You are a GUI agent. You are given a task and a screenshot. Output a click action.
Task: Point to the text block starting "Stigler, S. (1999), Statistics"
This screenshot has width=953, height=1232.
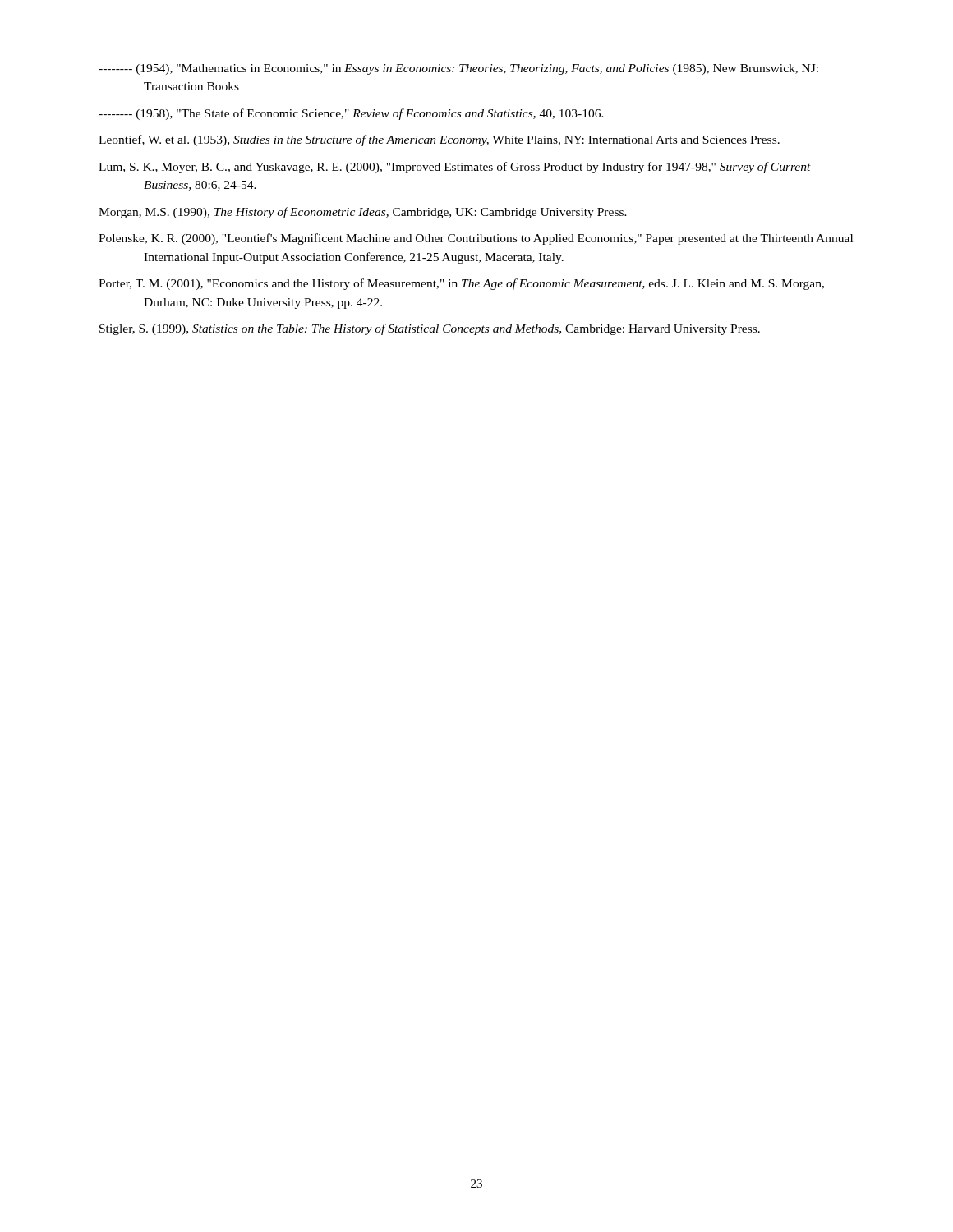(430, 328)
